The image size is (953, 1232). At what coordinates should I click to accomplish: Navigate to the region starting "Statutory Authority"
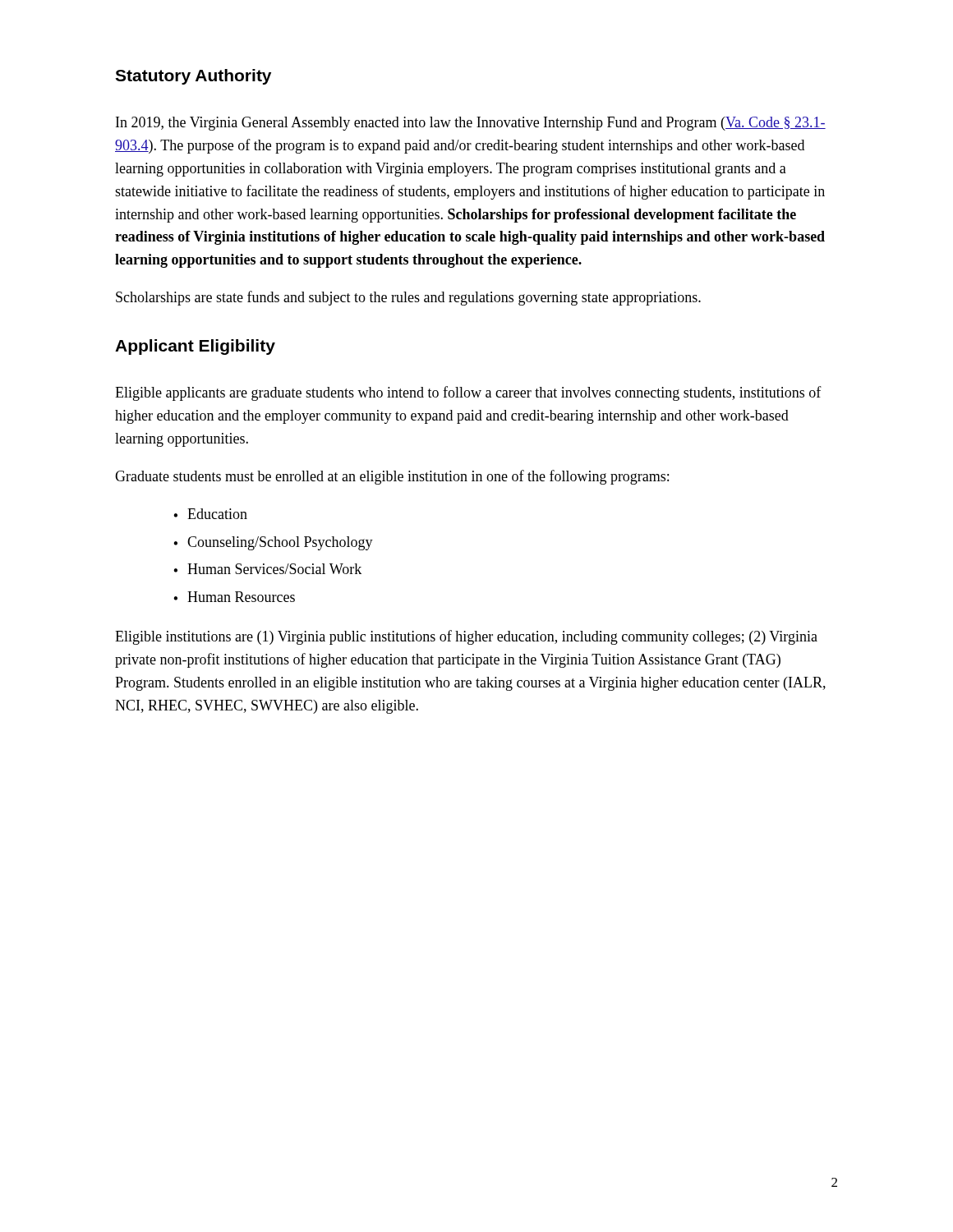coord(193,75)
